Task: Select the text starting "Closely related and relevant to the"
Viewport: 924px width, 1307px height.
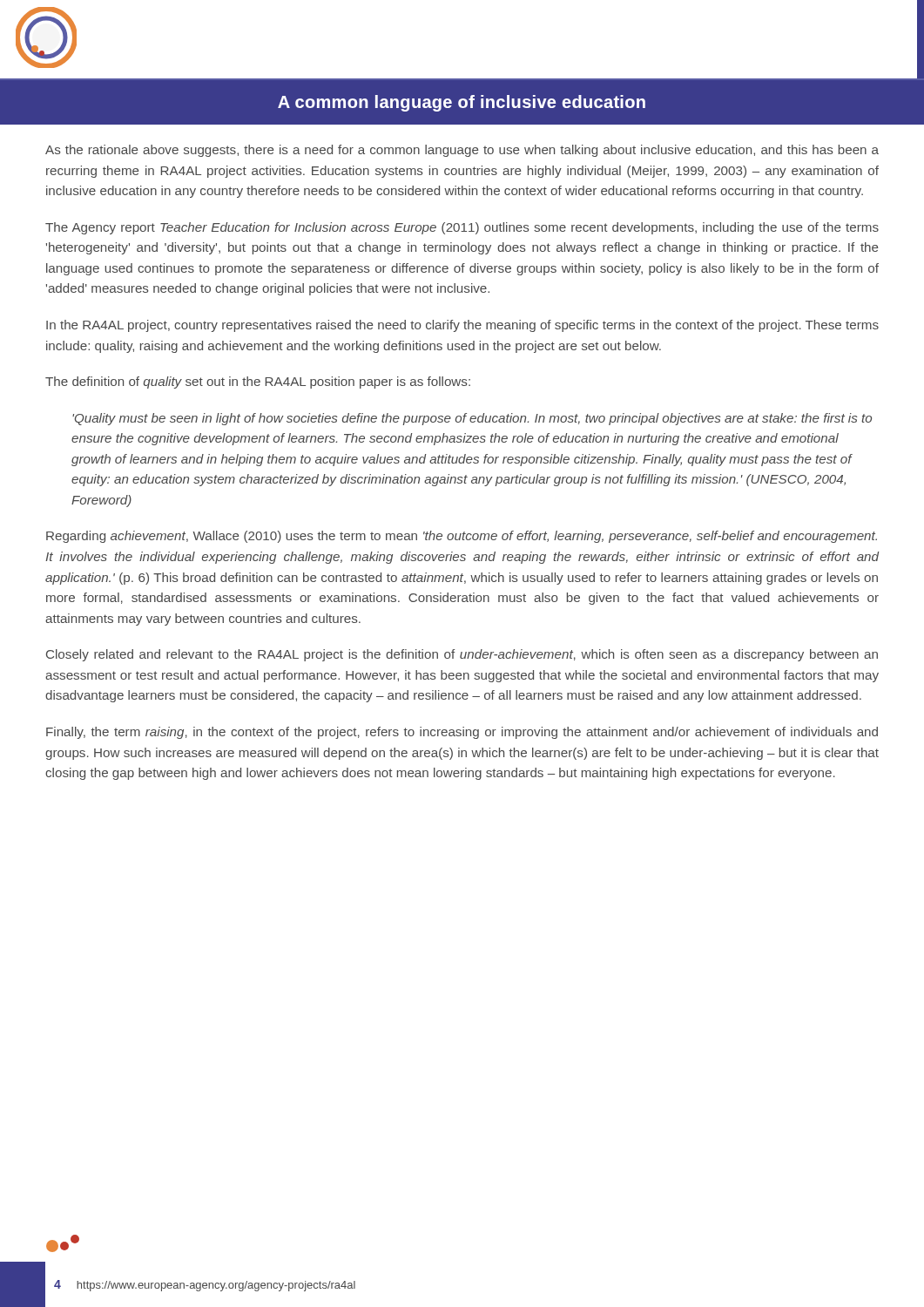Action: pyautogui.click(x=462, y=675)
